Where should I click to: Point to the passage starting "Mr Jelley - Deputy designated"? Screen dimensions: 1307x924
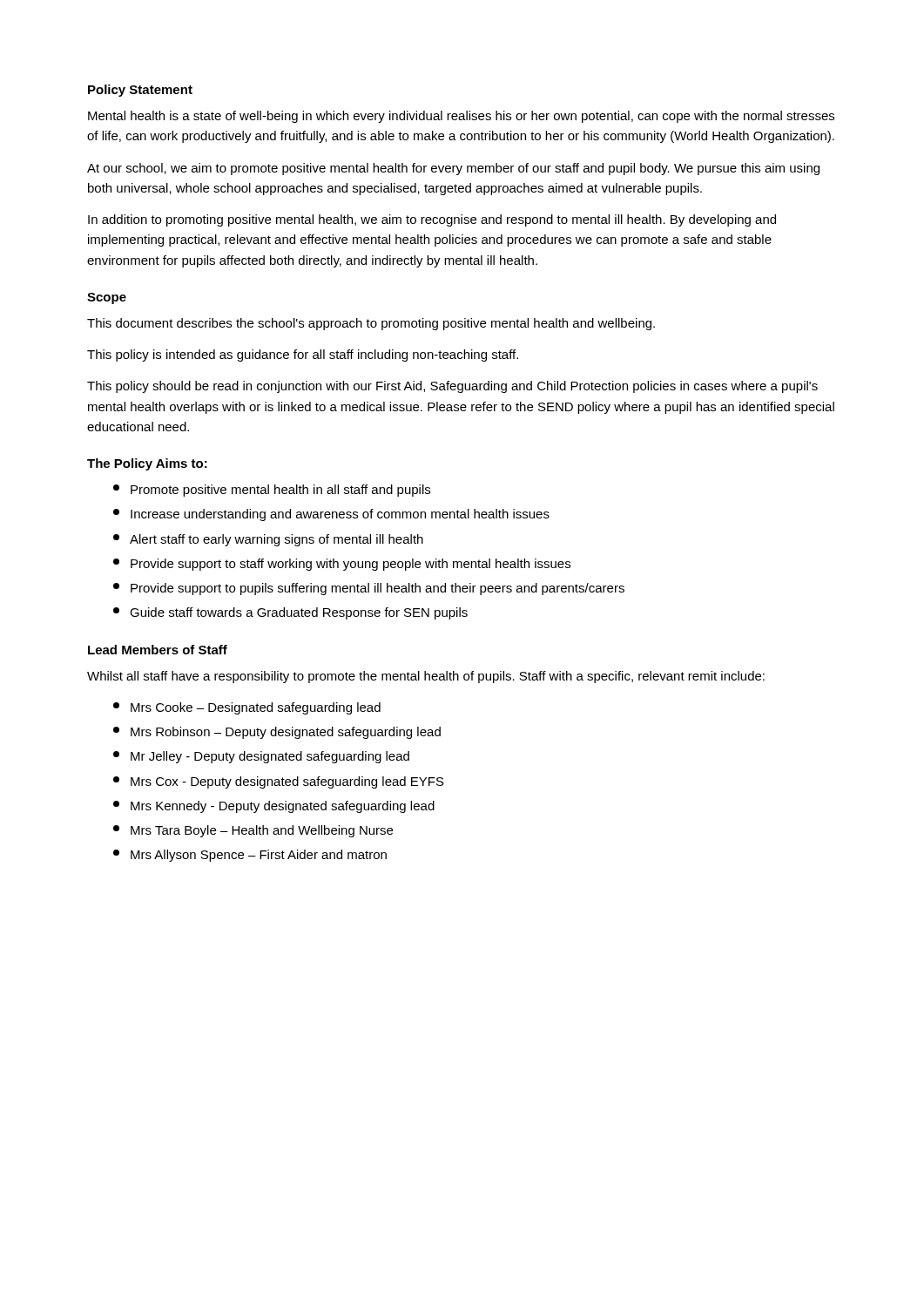tap(261, 757)
